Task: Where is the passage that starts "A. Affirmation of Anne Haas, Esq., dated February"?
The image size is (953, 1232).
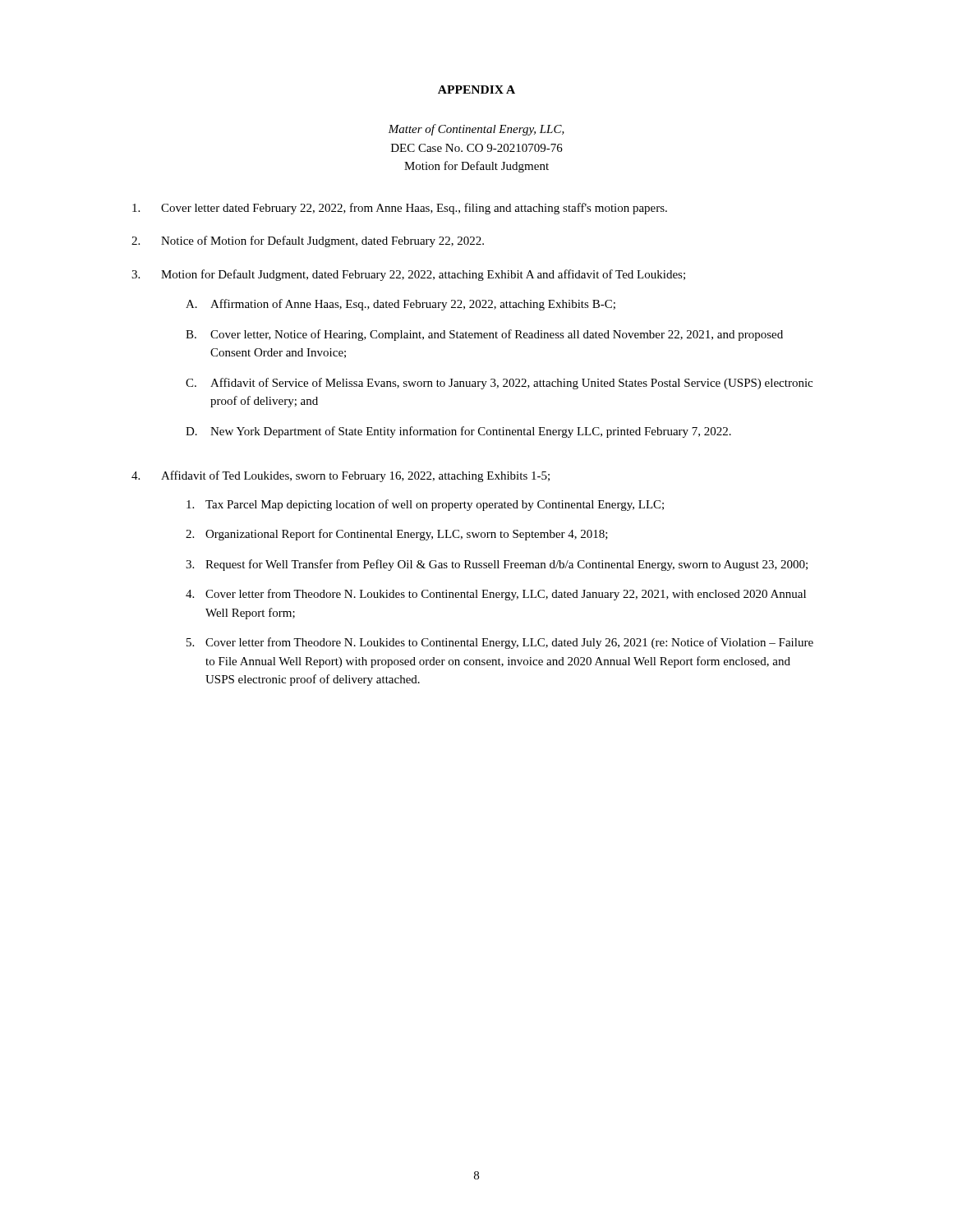Action: pos(504,304)
